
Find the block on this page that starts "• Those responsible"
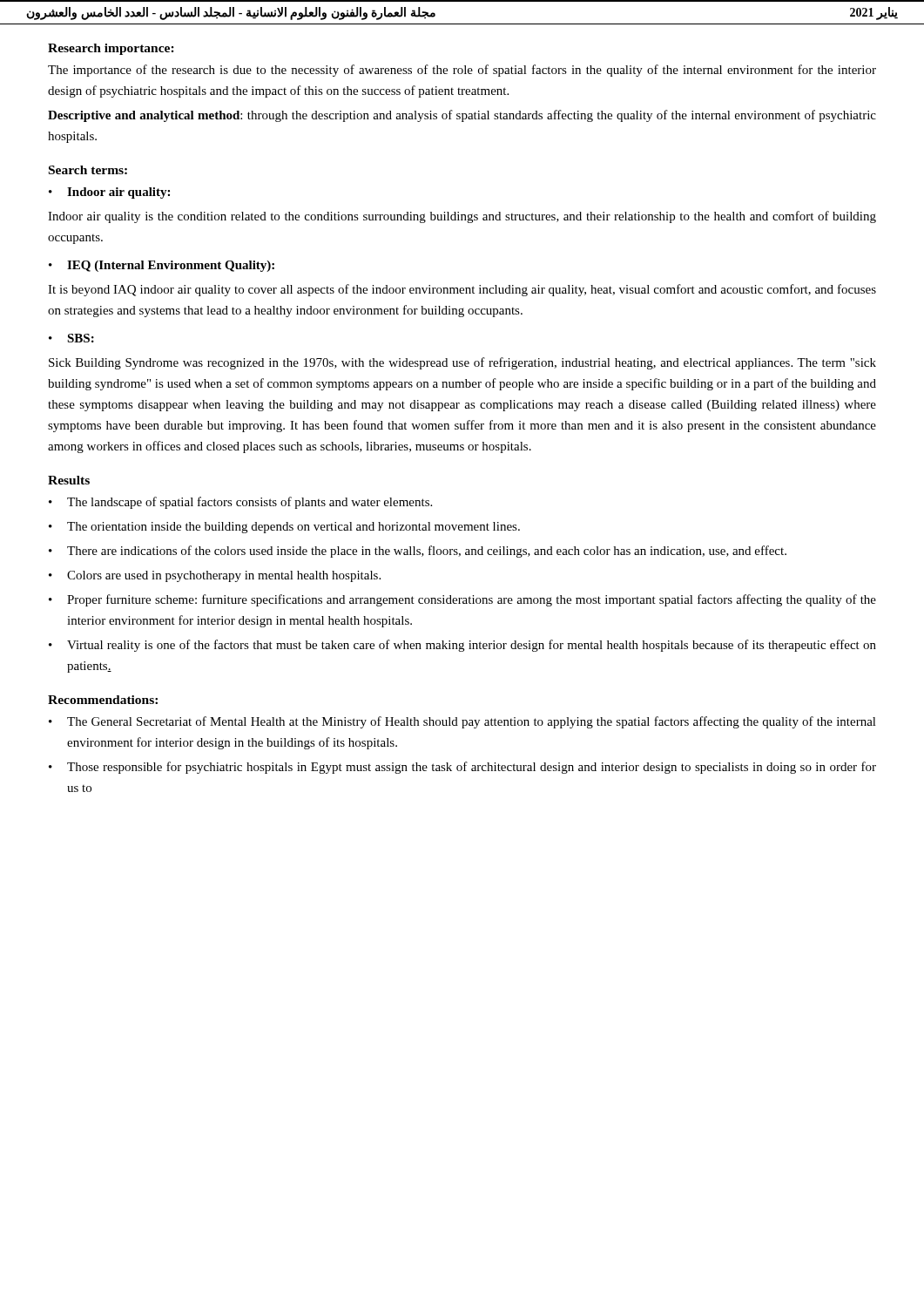[x=462, y=777]
